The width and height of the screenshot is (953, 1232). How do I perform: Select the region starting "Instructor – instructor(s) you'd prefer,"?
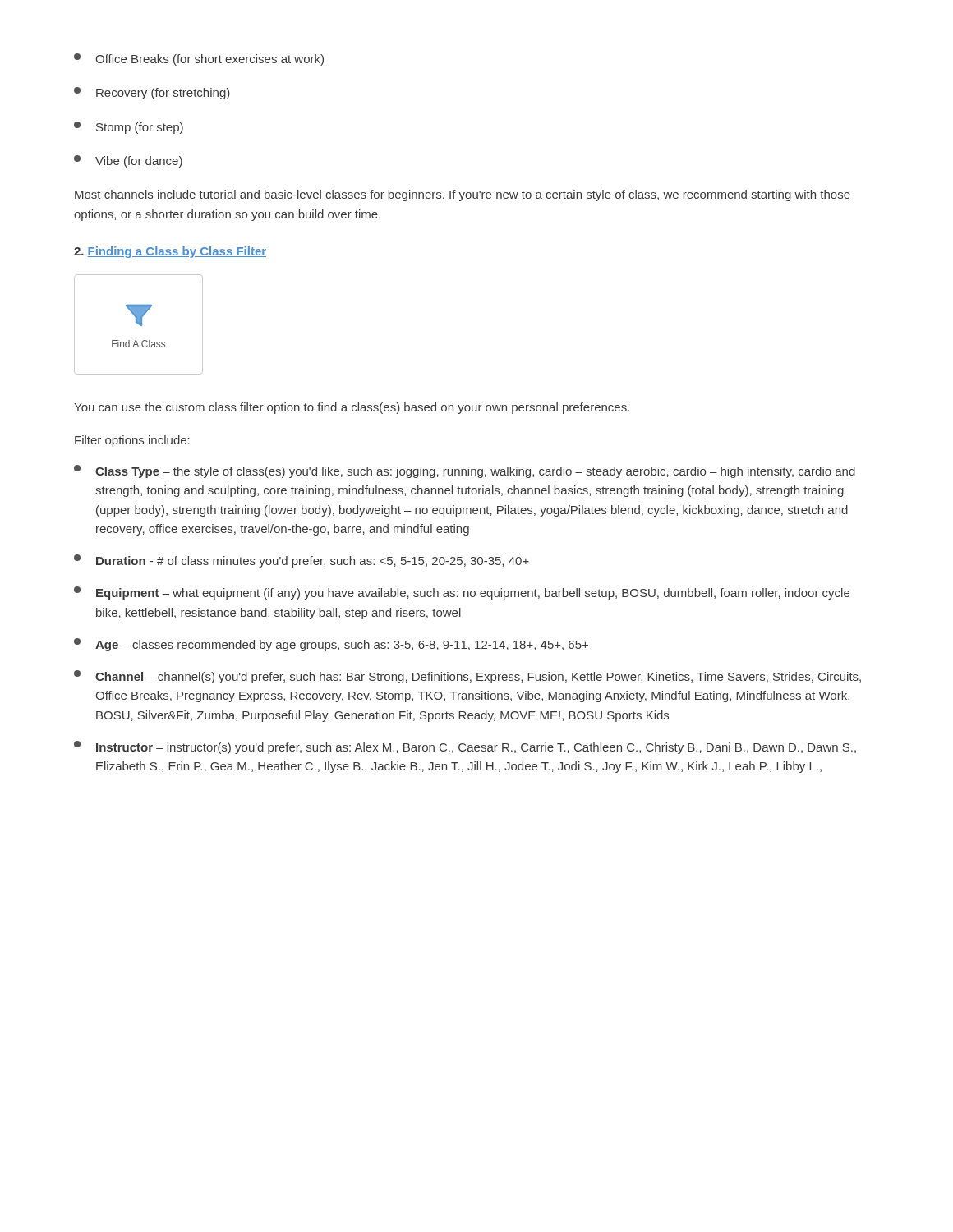point(476,756)
